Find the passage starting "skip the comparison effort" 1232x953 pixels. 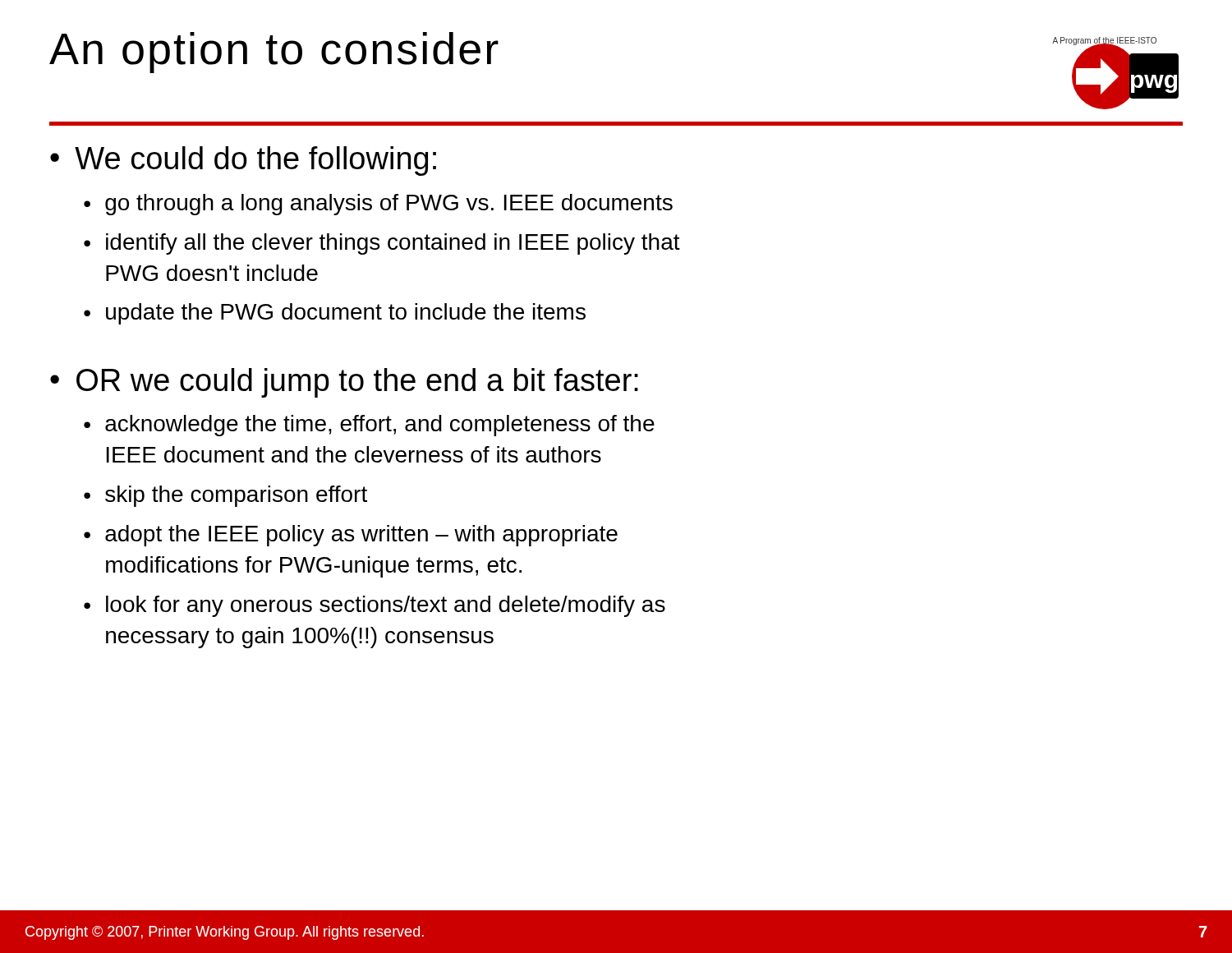pos(236,494)
